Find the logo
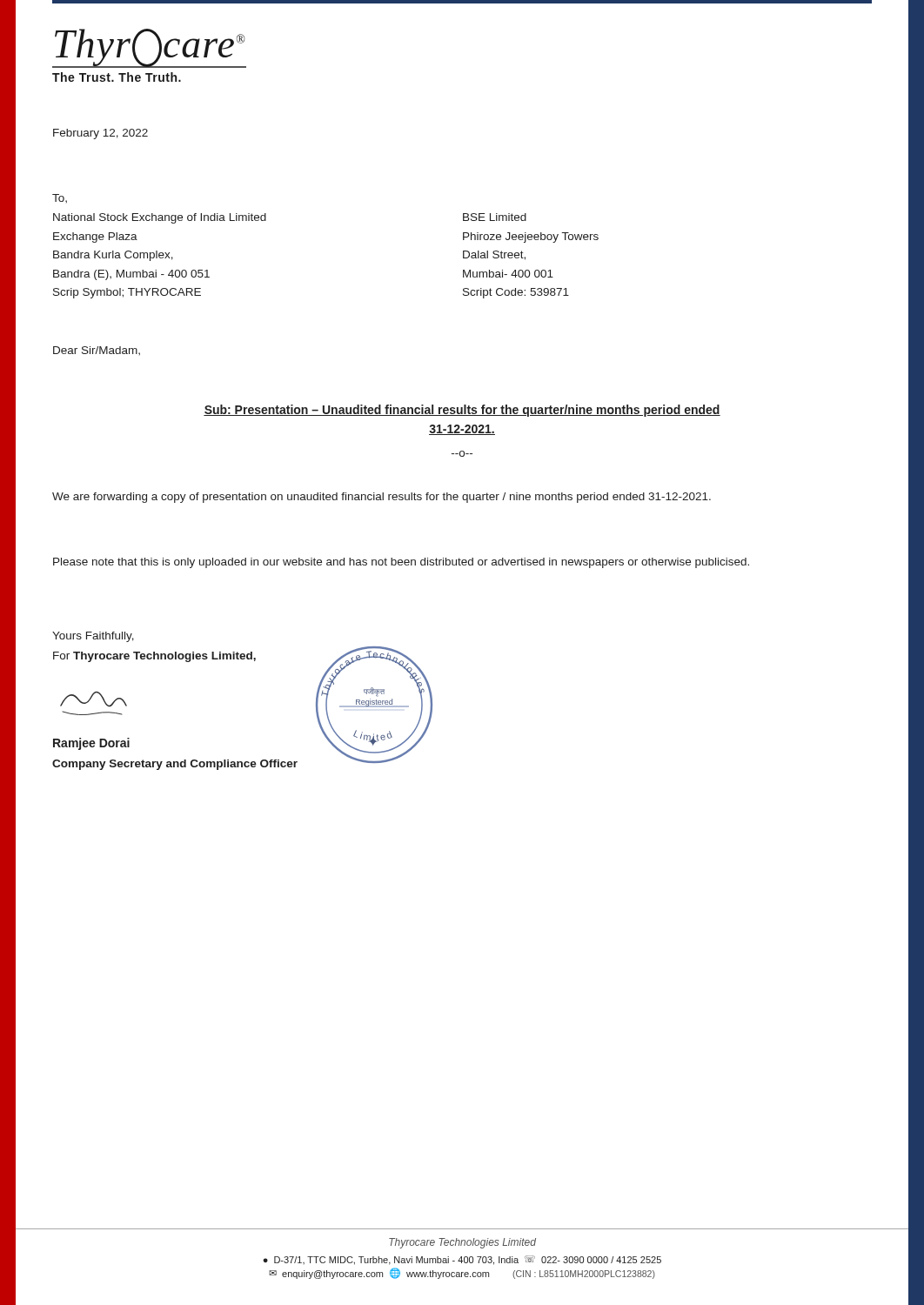The image size is (924, 1305). click(x=149, y=54)
